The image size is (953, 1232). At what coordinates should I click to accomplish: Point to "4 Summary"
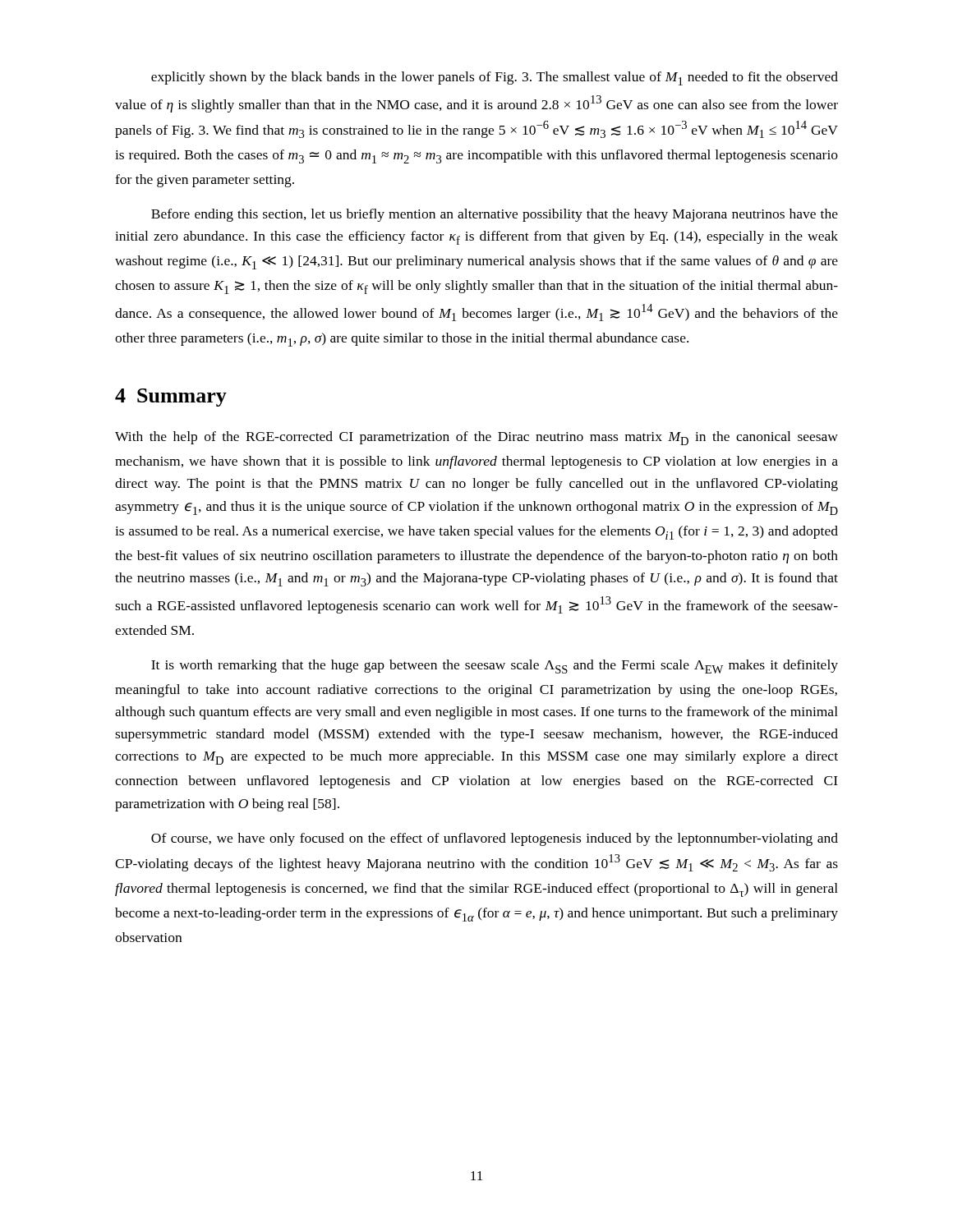click(171, 396)
